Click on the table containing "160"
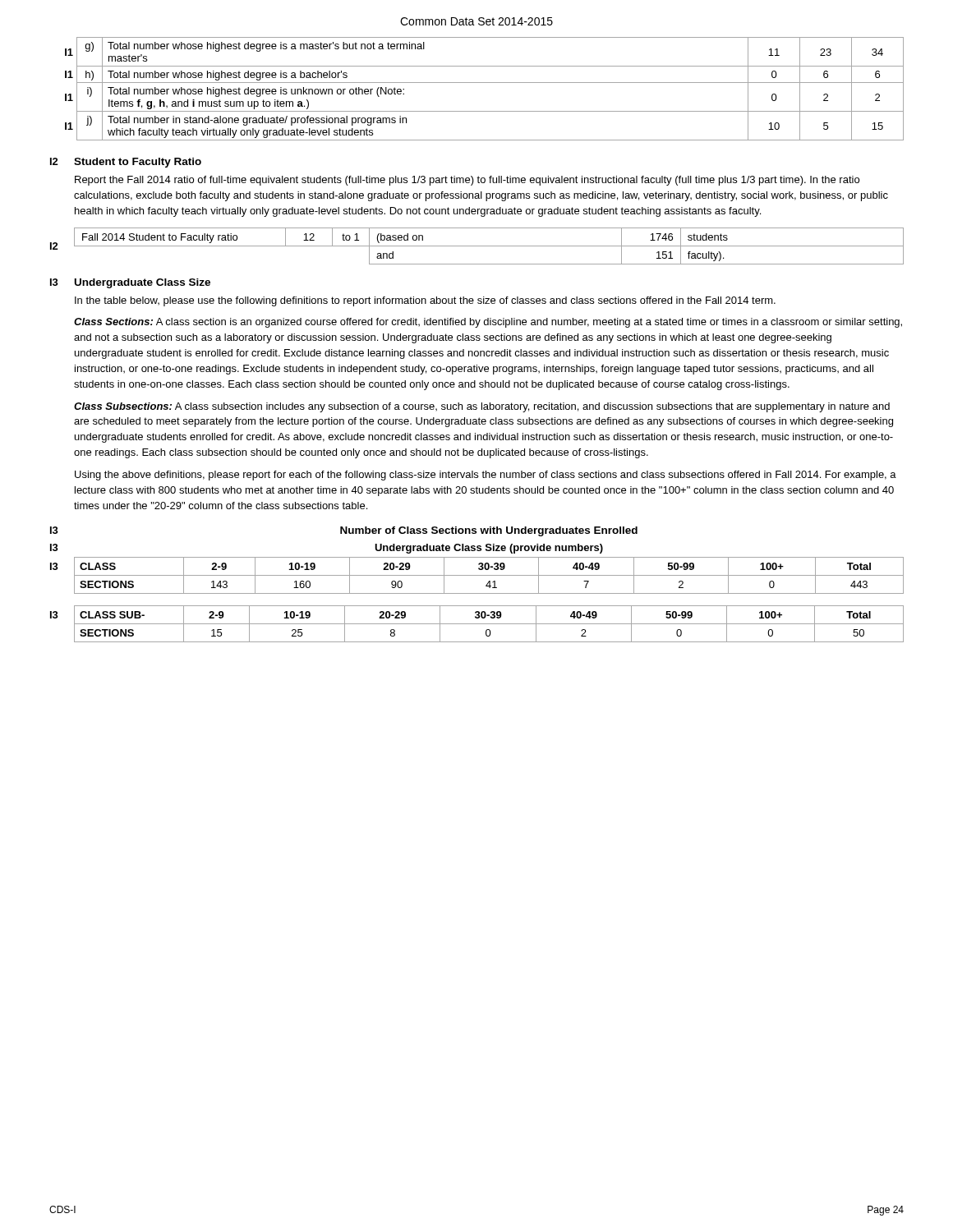Image resolution: width=953 pixels, height=1232 pixels. 489,575
